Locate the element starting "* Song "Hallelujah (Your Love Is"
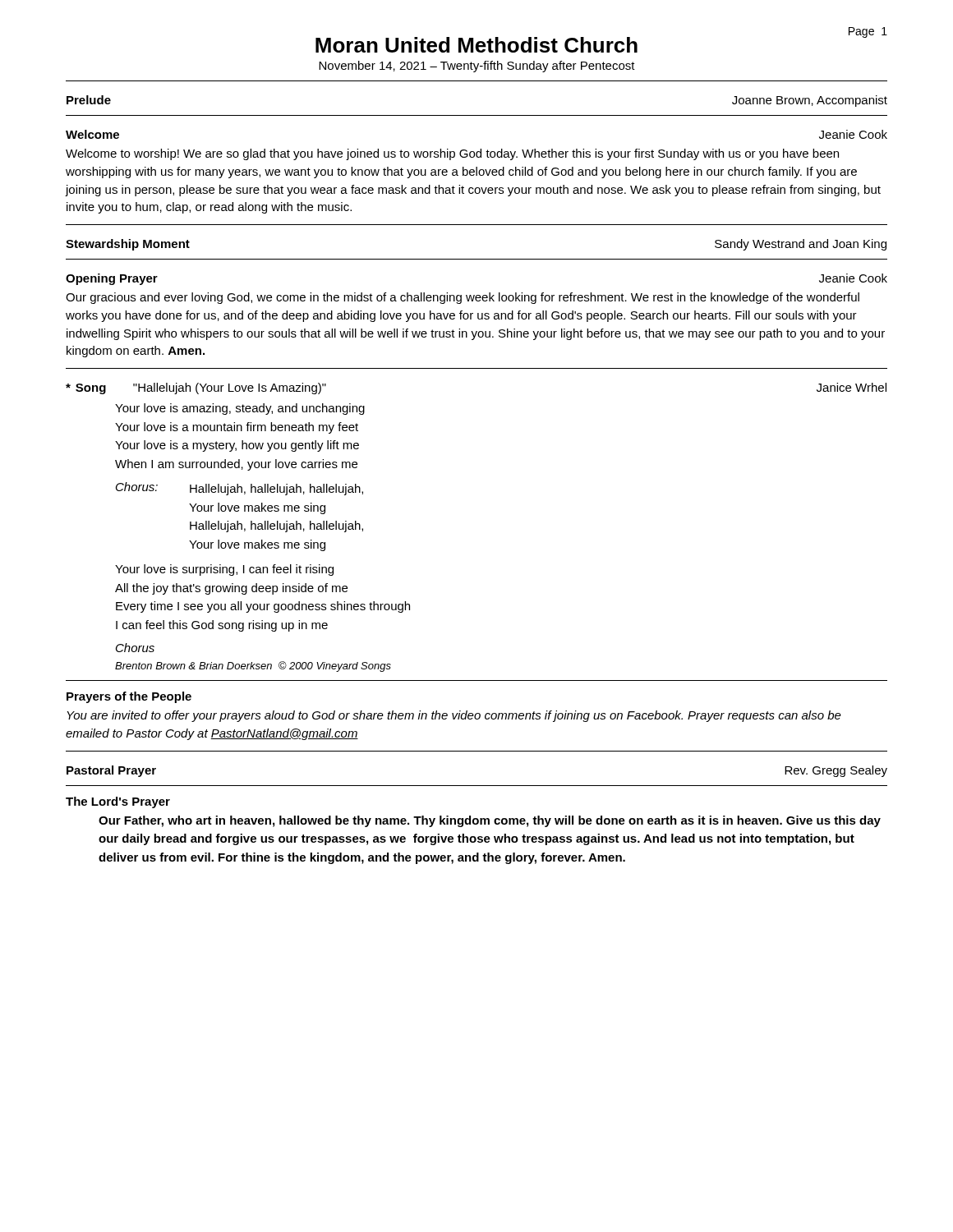The height and width of the screenshot is (1232, 953). pos(86,388)
